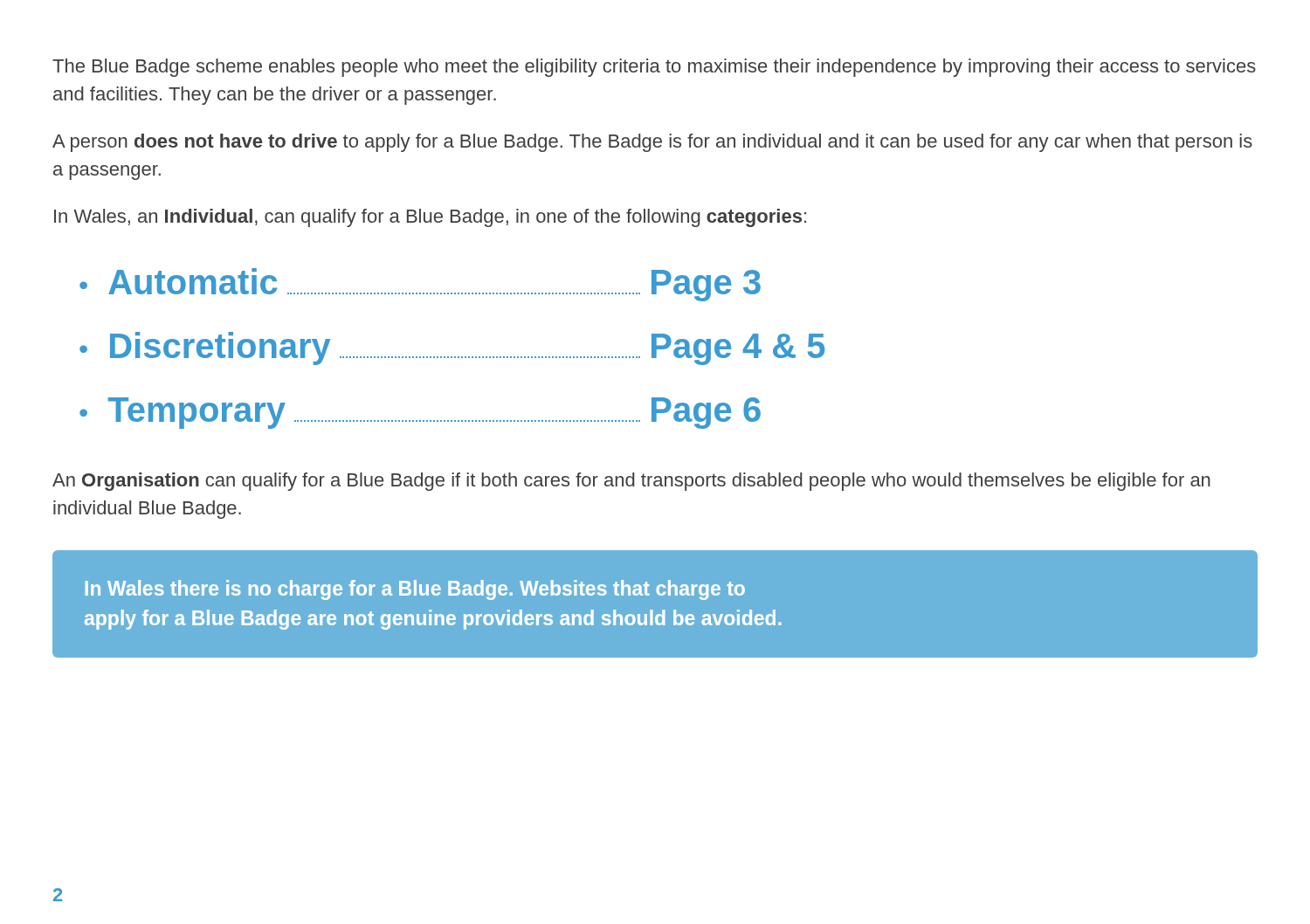The width and height of the screenshot is (1310, 924).
Task: Find the text starting "In Wales, an Individual,"
Action: point(430,216)
